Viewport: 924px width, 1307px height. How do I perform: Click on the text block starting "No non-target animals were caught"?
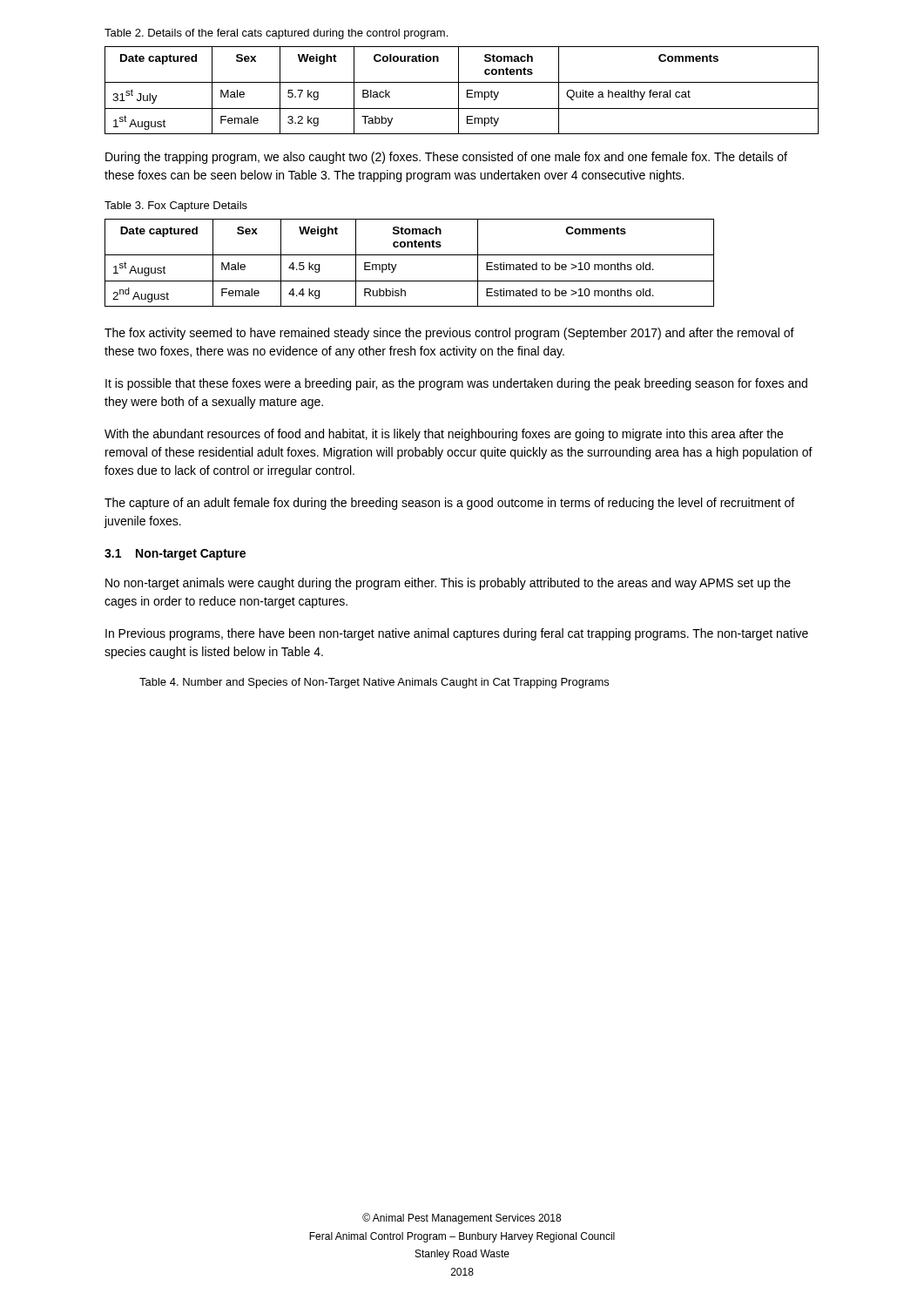click(x=448, y=592)
